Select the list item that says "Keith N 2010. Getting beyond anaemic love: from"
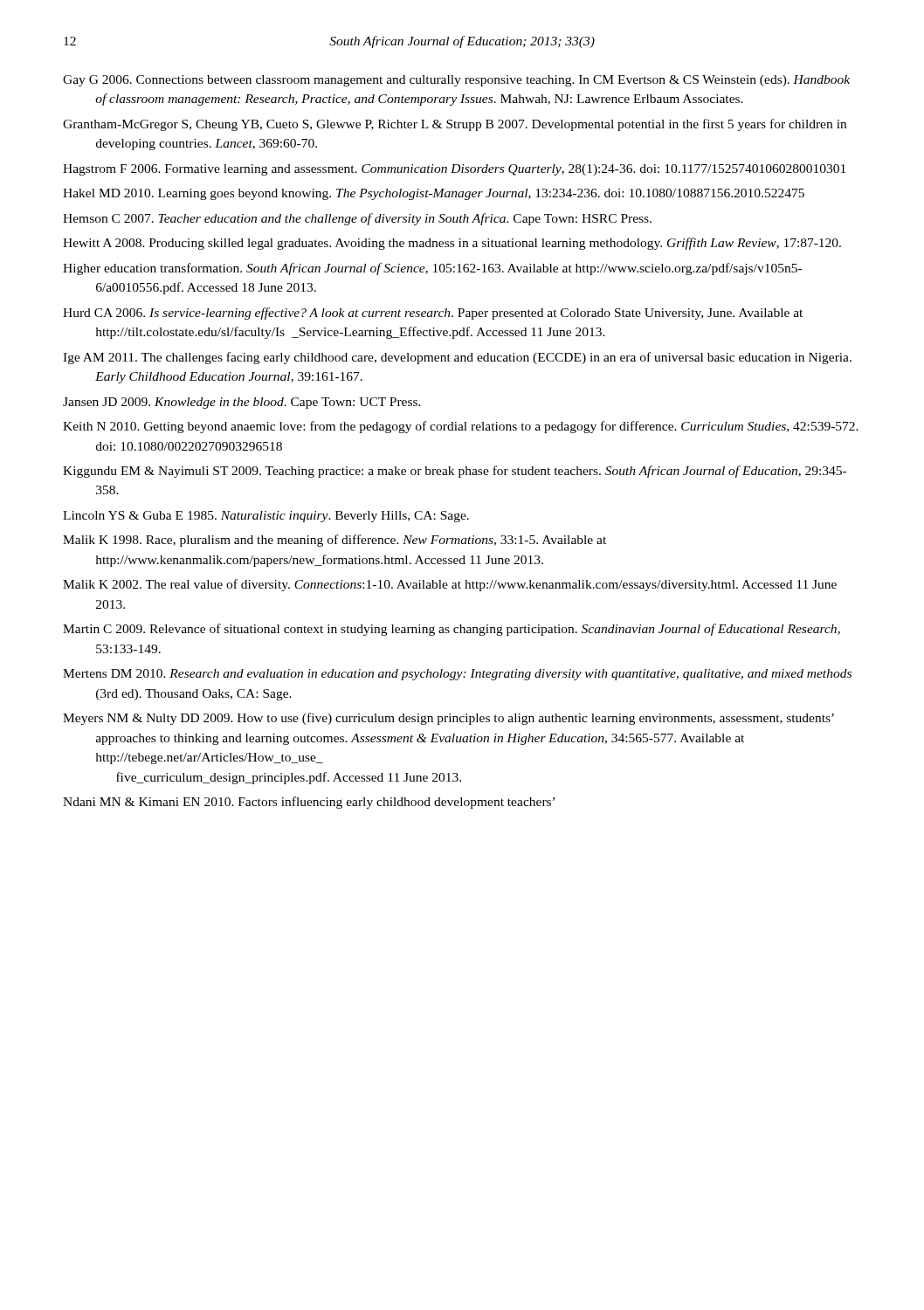 pyautogui.click(x=461, y=436)
